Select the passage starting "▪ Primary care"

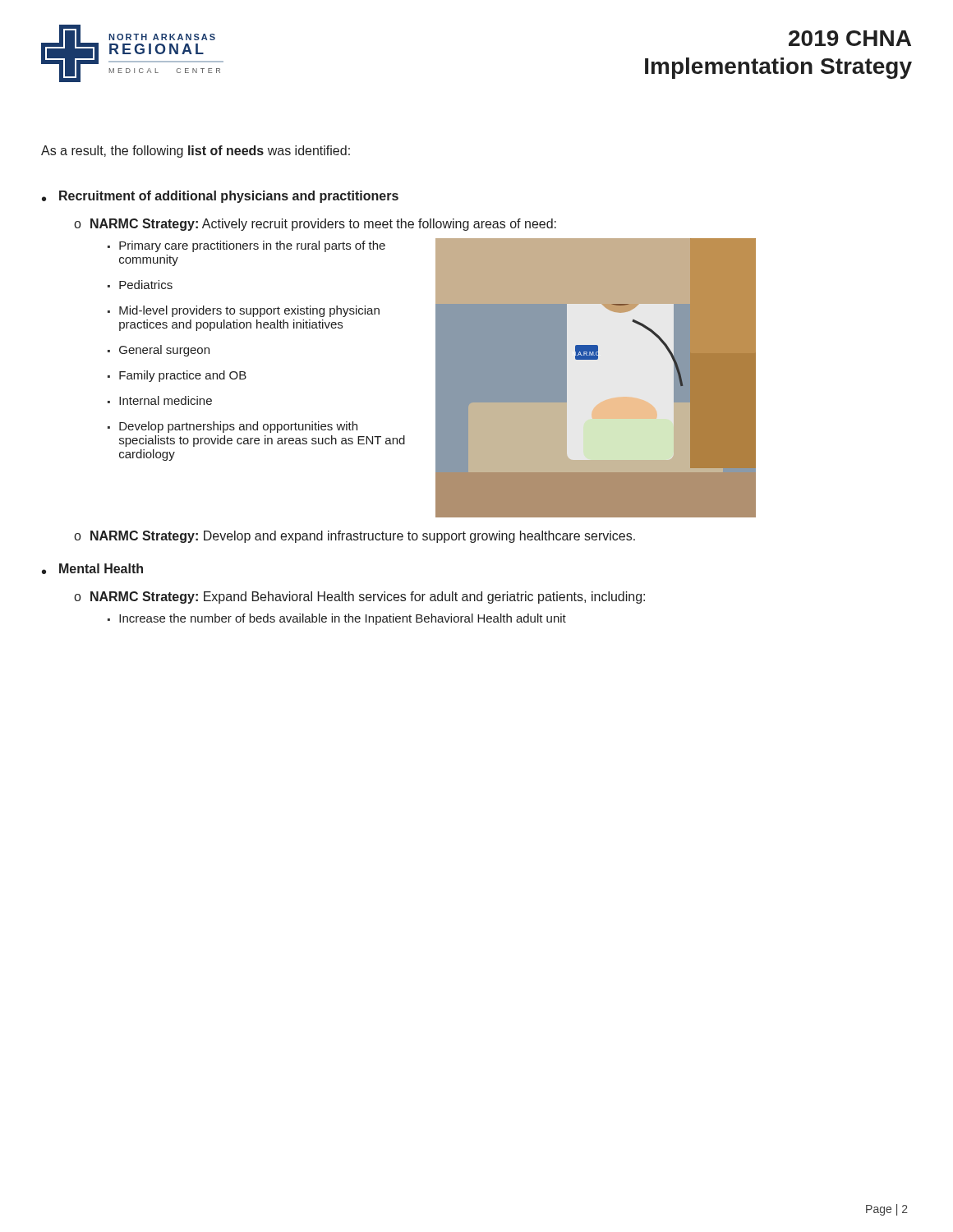259,252
